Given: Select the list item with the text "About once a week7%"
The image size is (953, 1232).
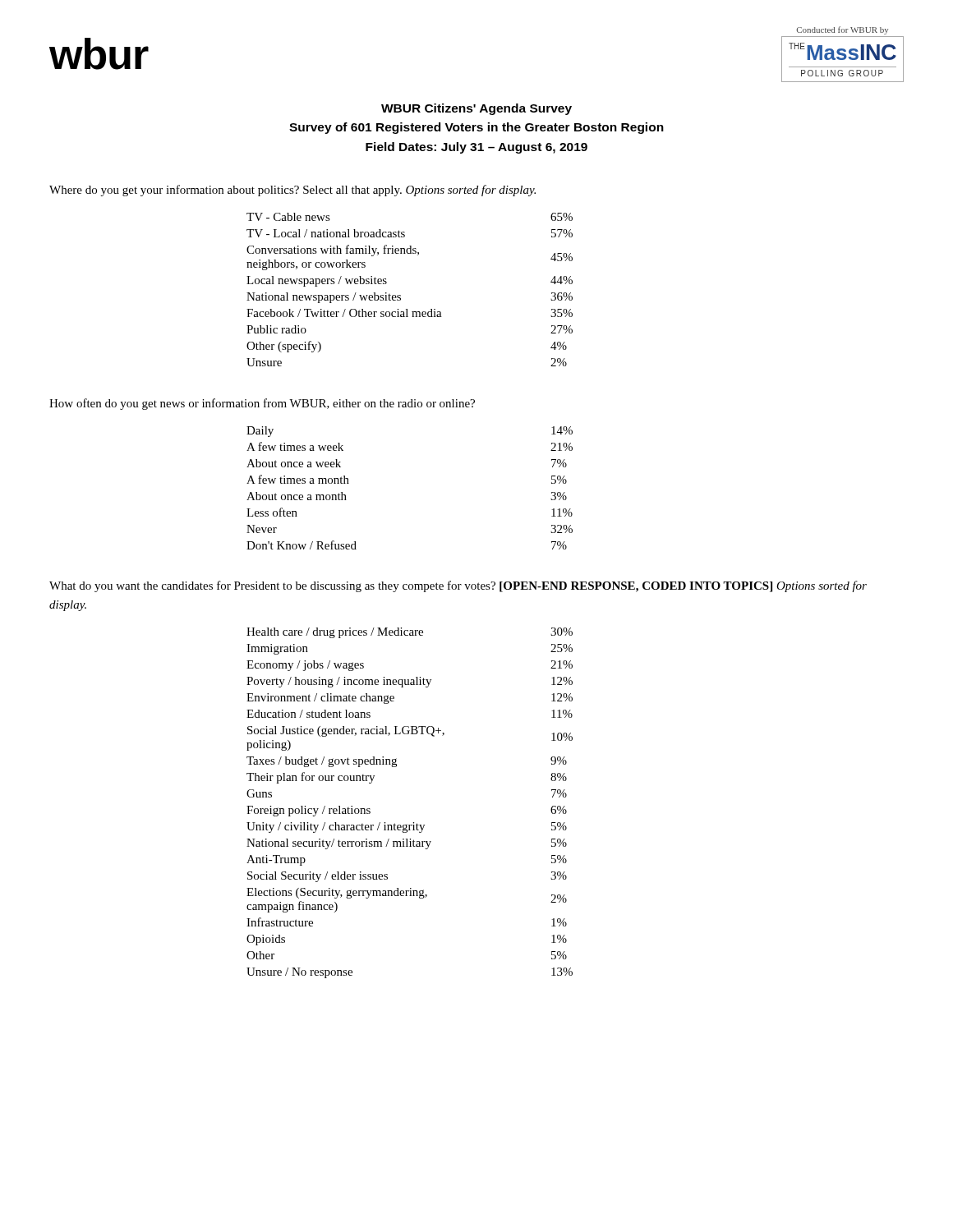Looking at the screenshot, I should (x=290, y=463).
